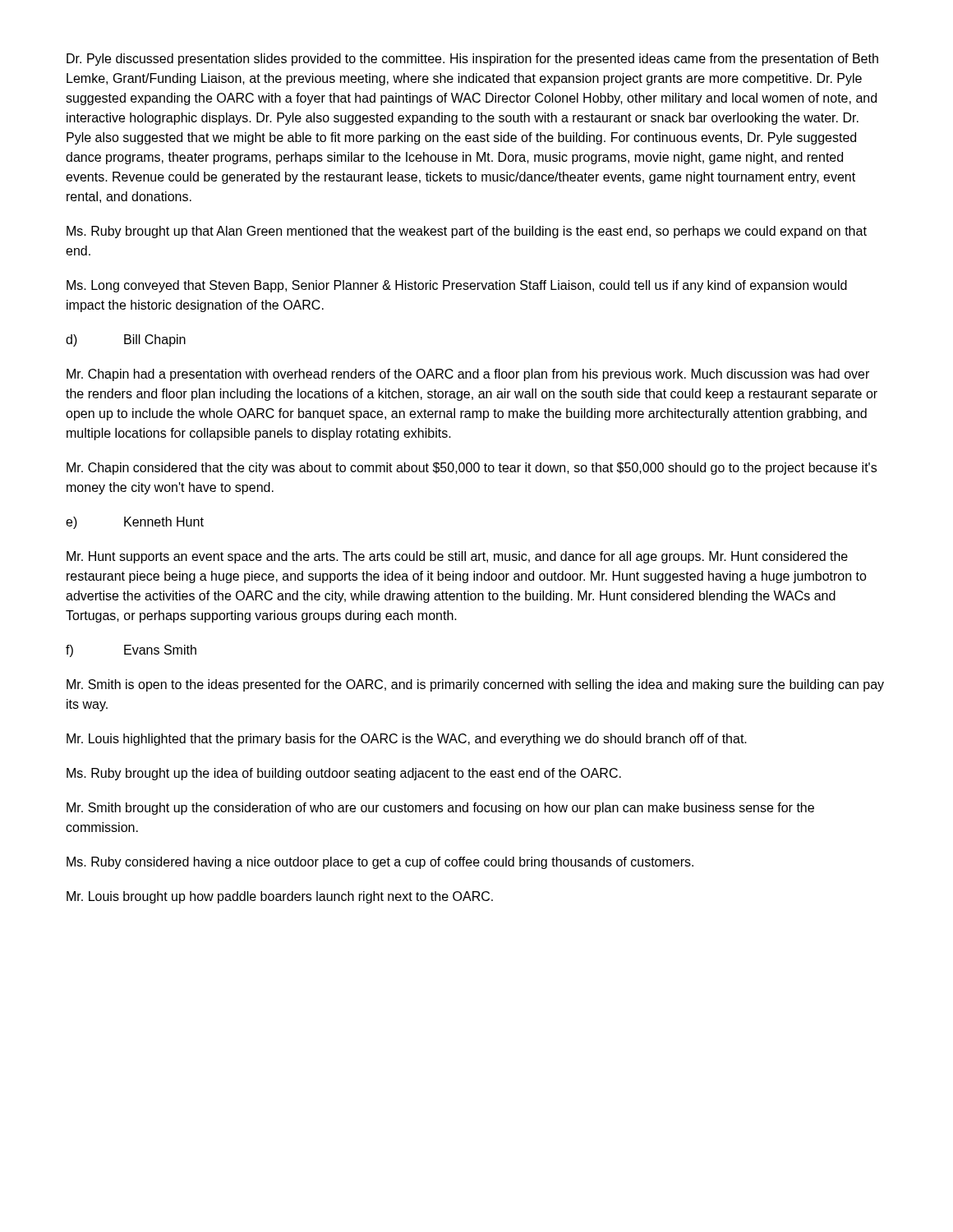Point to the element starting "Ms. Long conveyed that Steven"

coord(457,295)
